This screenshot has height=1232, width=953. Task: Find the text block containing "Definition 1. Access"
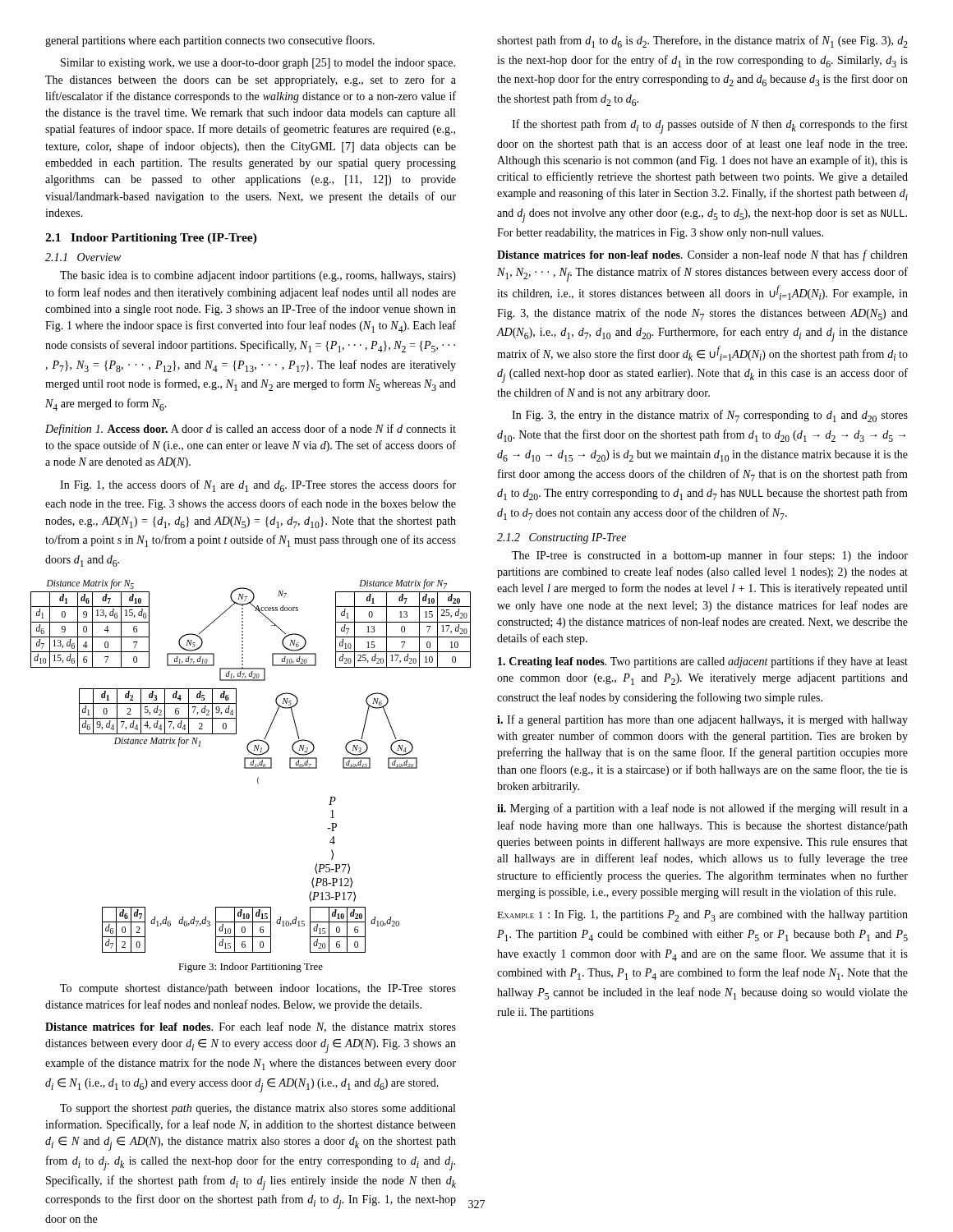click(251, 446)
